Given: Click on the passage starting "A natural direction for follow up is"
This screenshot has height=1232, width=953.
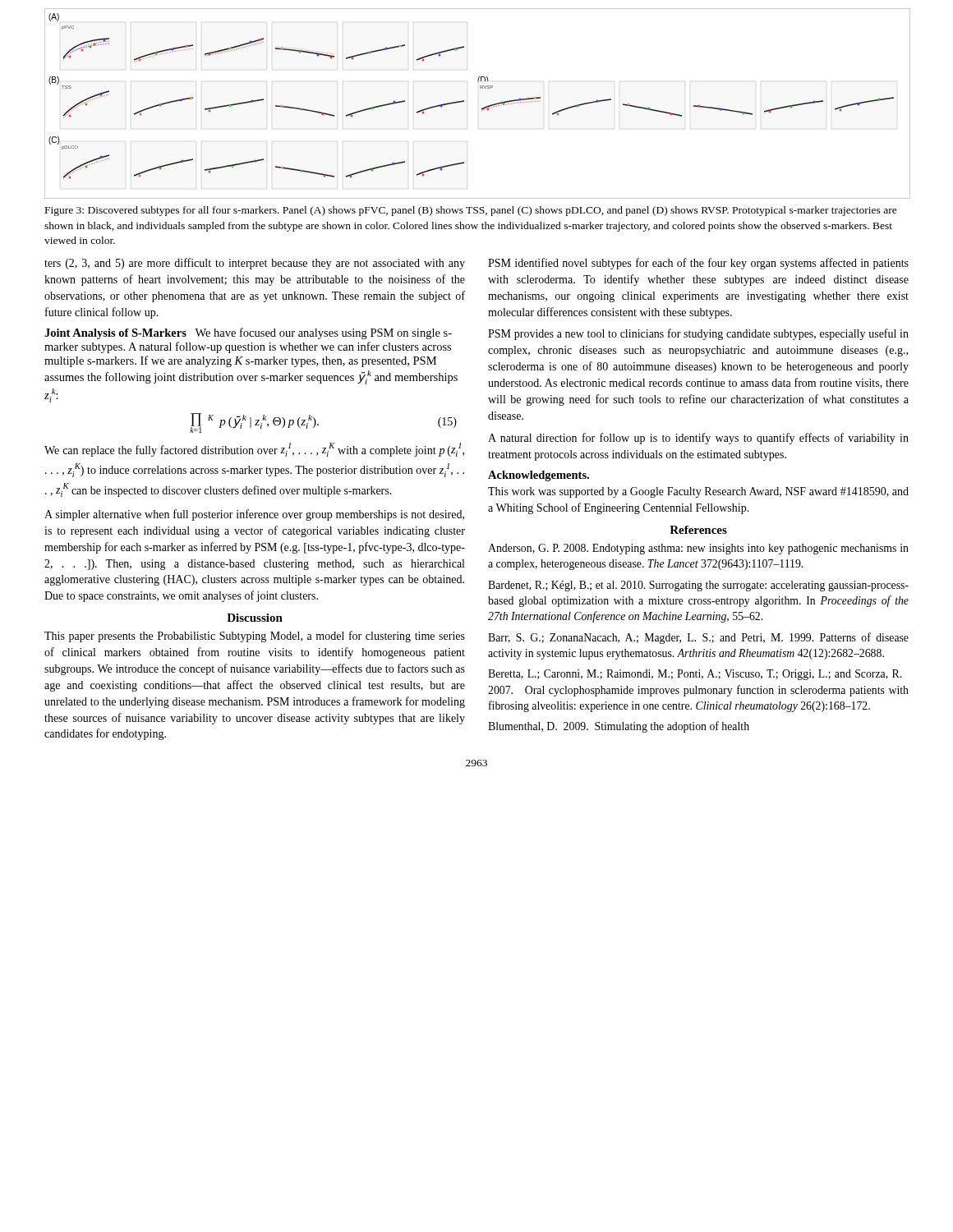Looking at the screenshot, I should point(698,446).
